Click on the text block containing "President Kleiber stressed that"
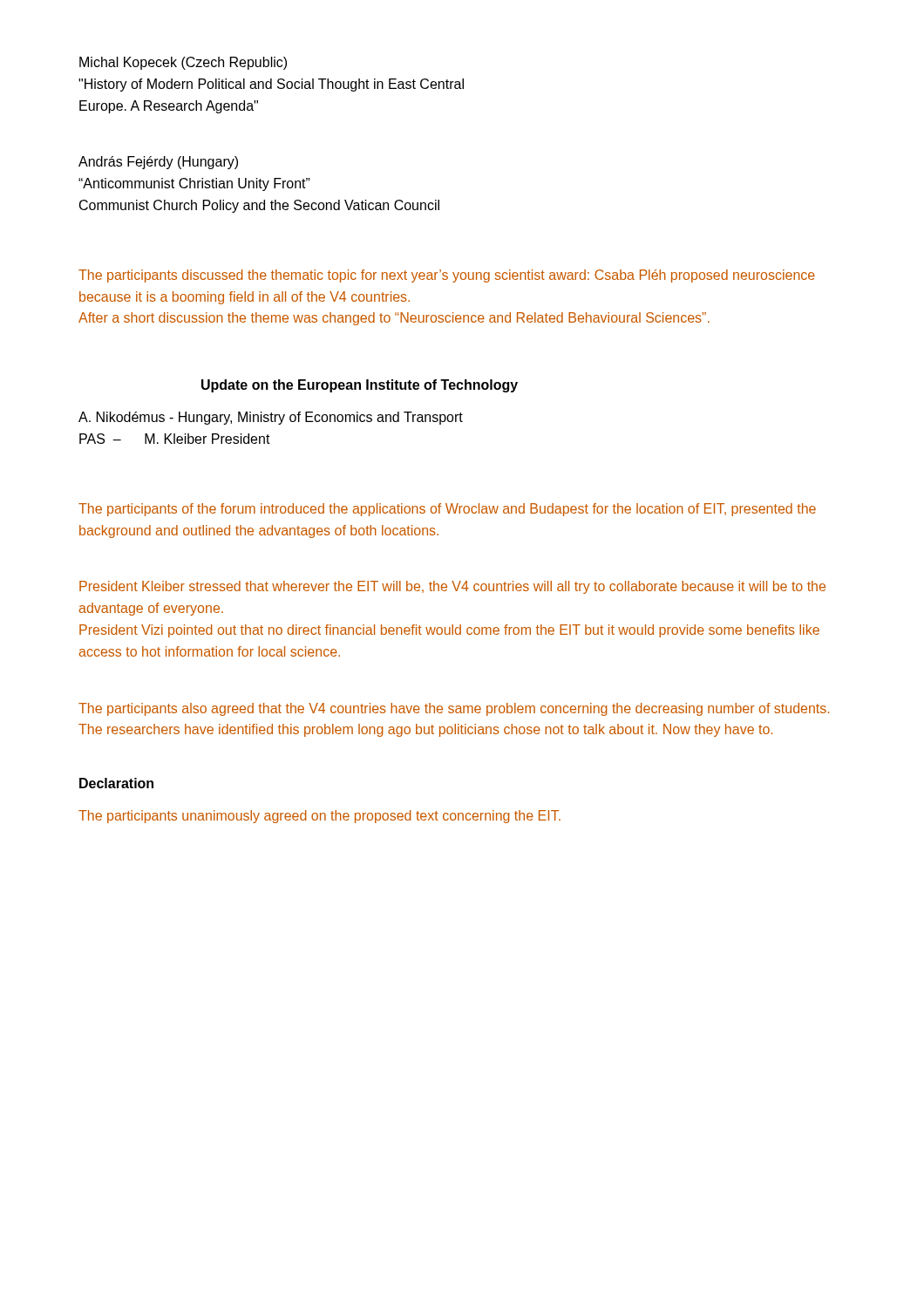924x1308 pixels. click(452, 619)
